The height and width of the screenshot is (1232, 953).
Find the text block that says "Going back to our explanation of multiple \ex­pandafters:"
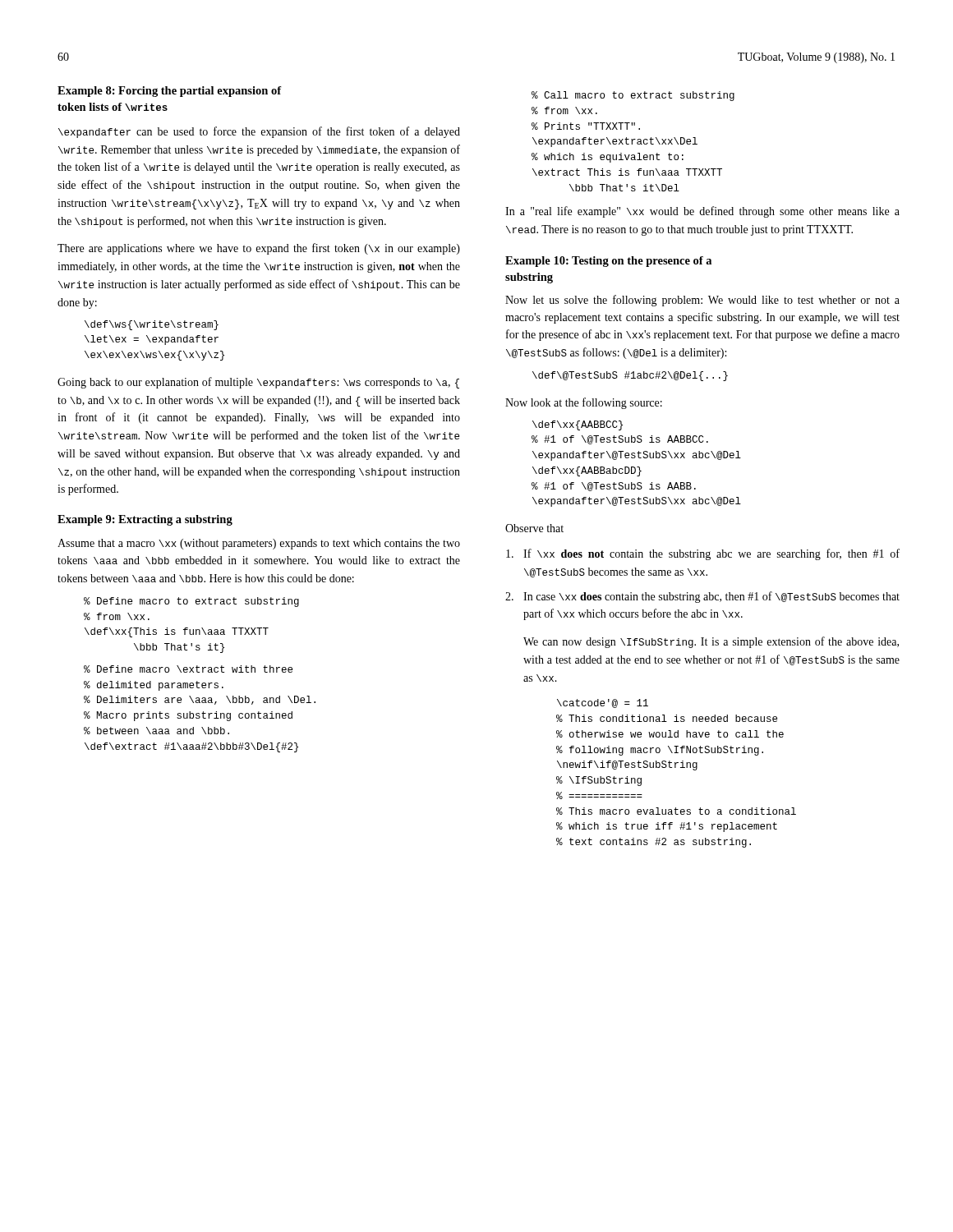click(259, 436)
